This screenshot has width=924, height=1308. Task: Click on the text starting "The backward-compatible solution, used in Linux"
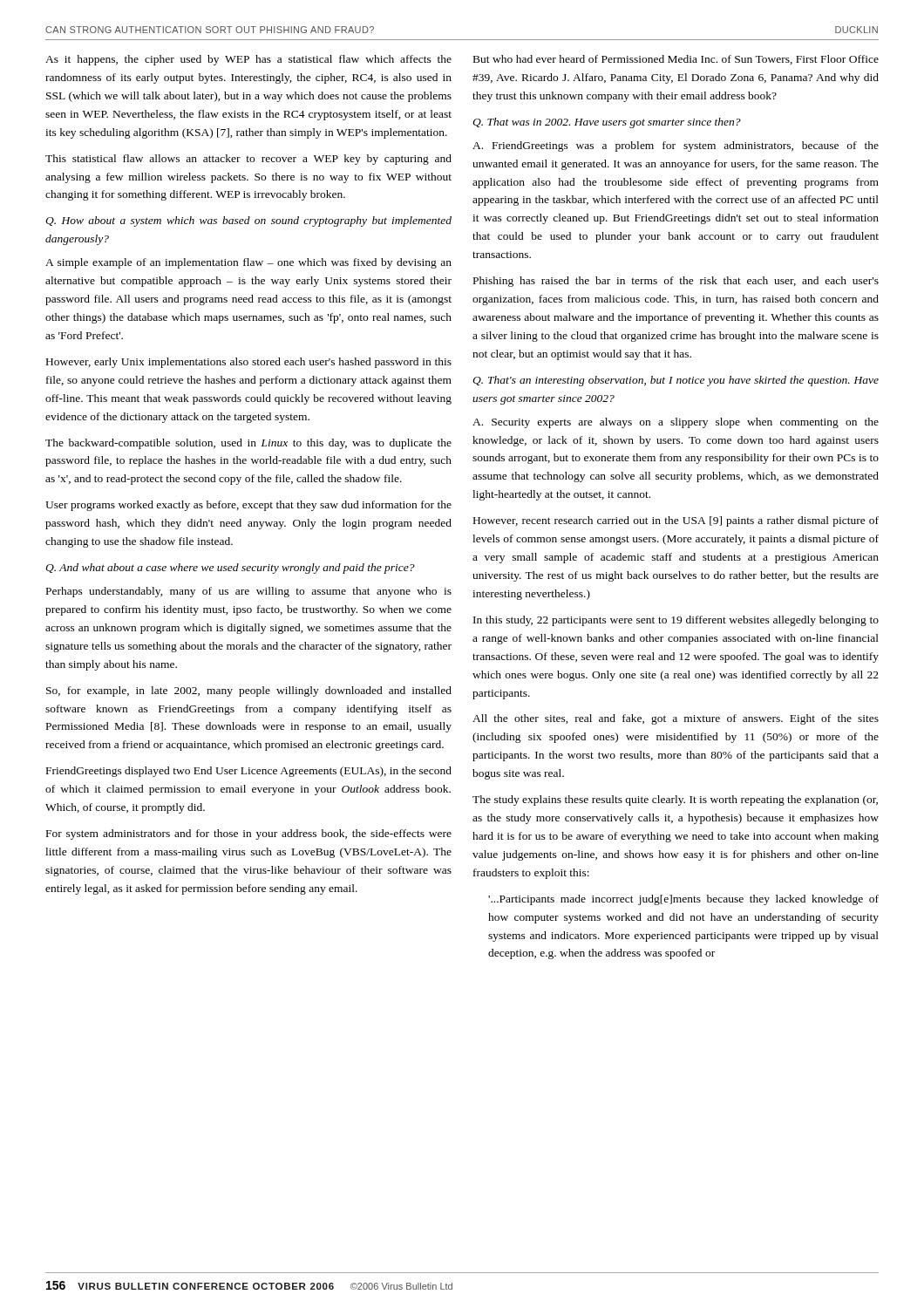(248, 461)
